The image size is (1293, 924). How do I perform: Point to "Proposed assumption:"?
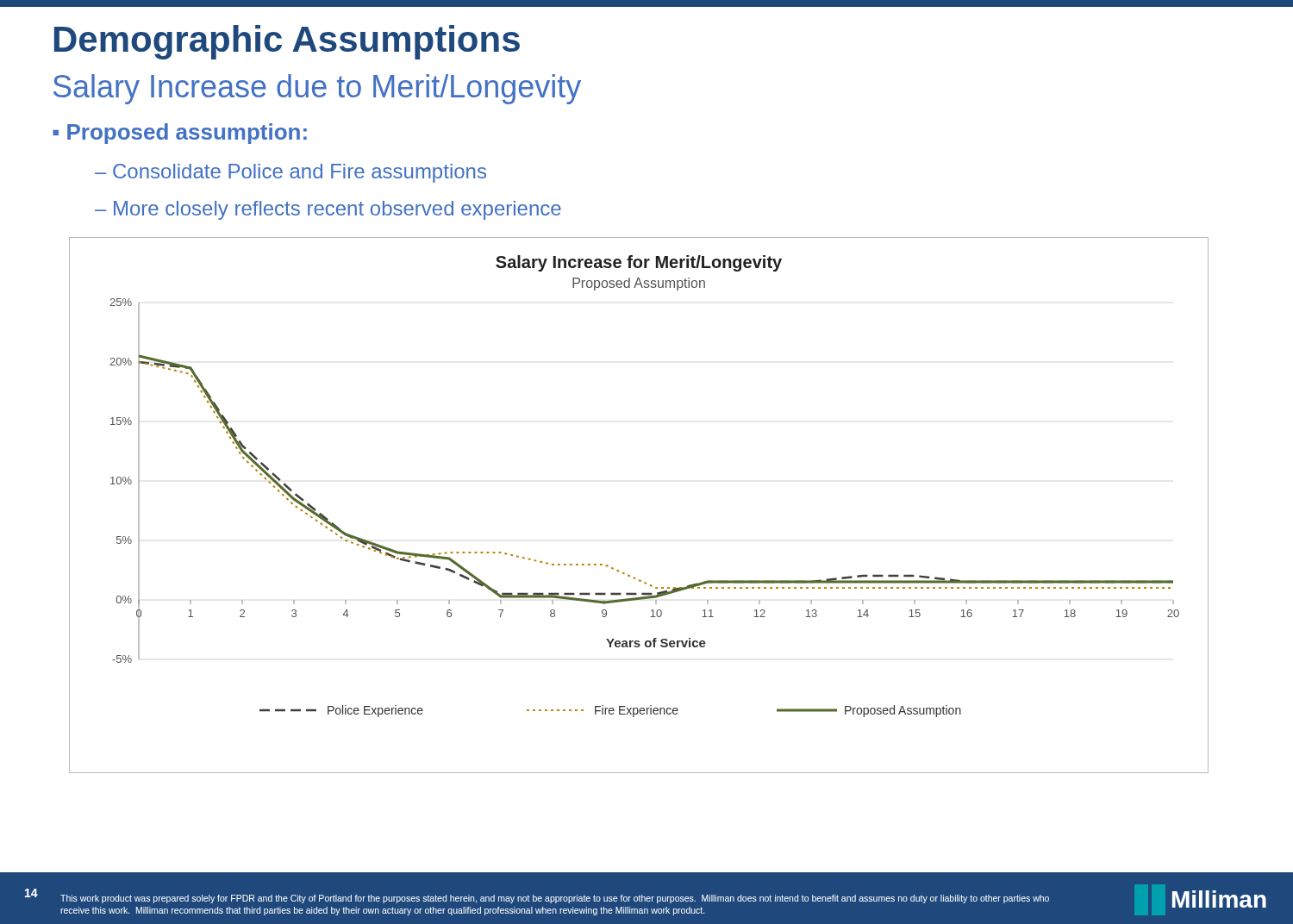187,132
